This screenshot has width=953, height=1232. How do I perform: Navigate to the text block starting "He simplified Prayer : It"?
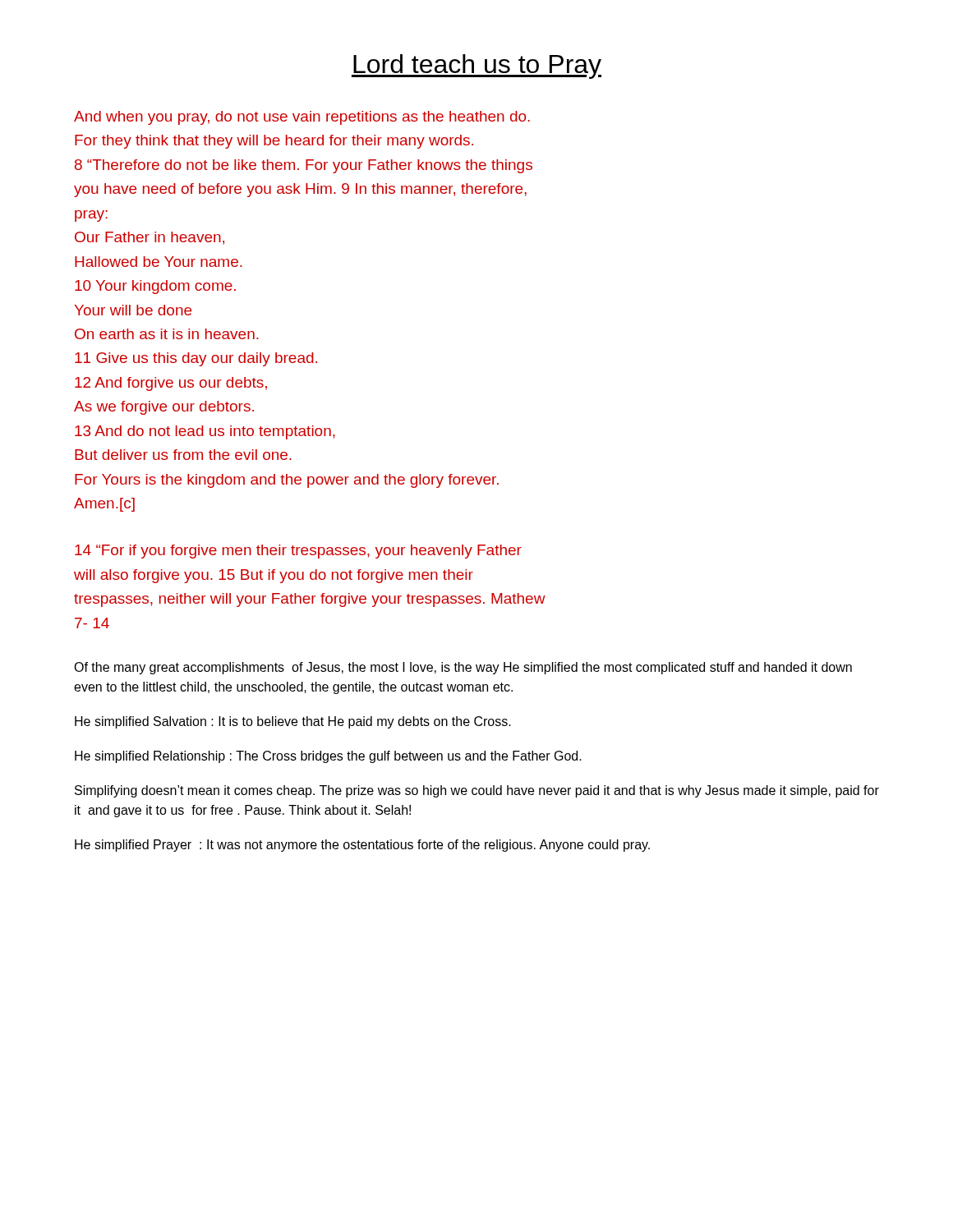coord(362,845)
